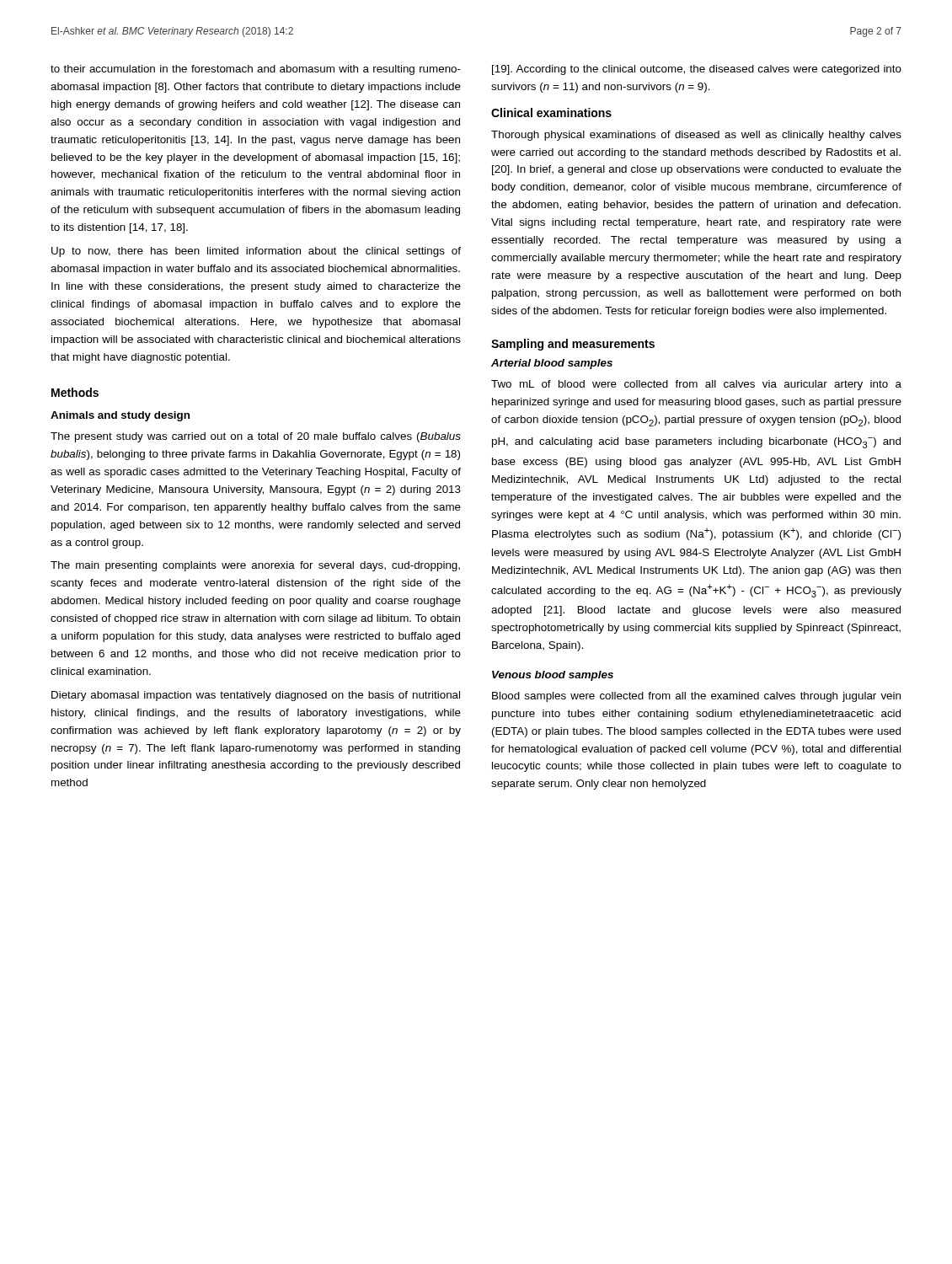This screenshot has height=1264, width=952.
Task: Find the passage starting "Sampling and measurements"
Action: (x=573, y=343)
